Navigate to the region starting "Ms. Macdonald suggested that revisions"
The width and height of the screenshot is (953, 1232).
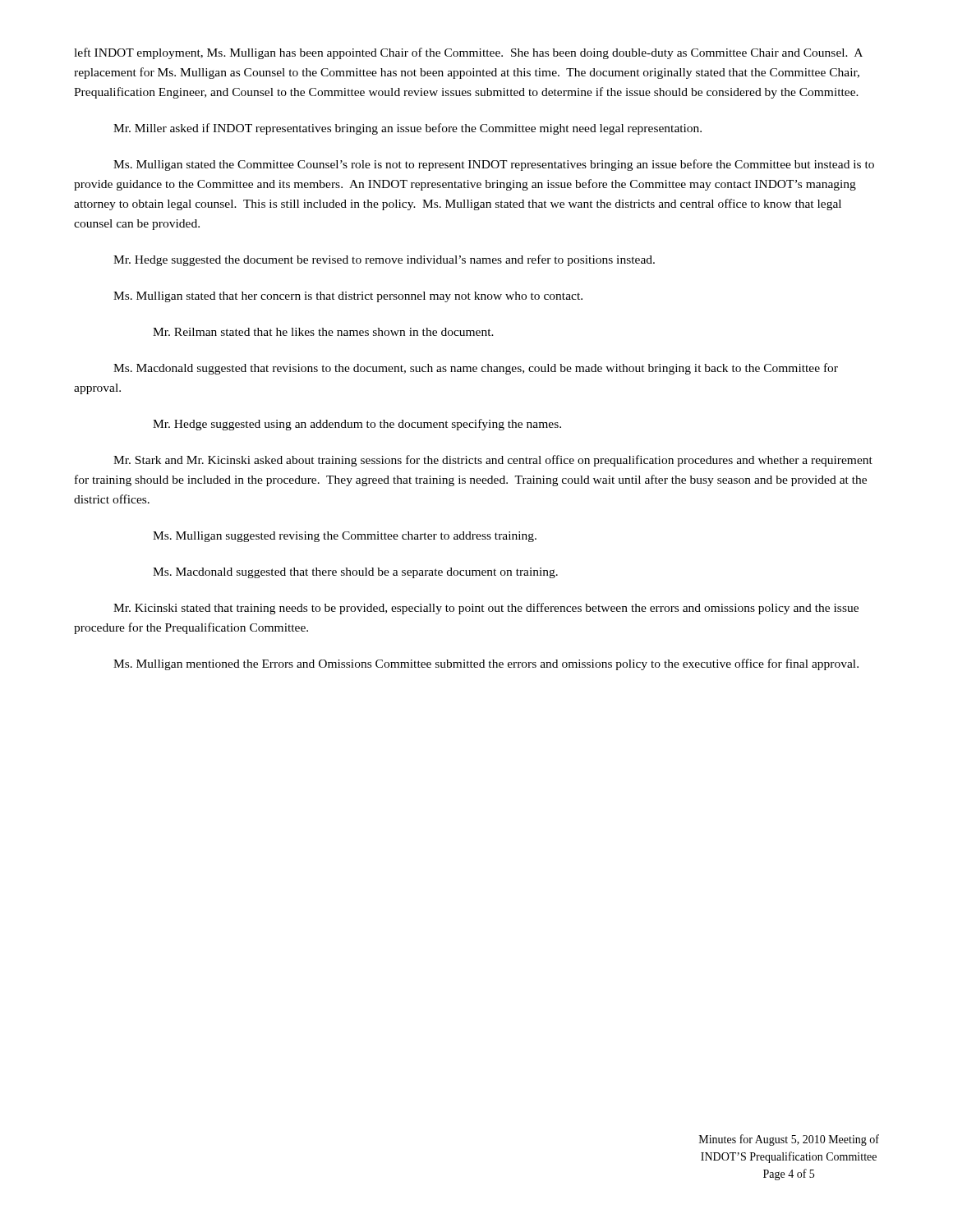pos(456,378)
